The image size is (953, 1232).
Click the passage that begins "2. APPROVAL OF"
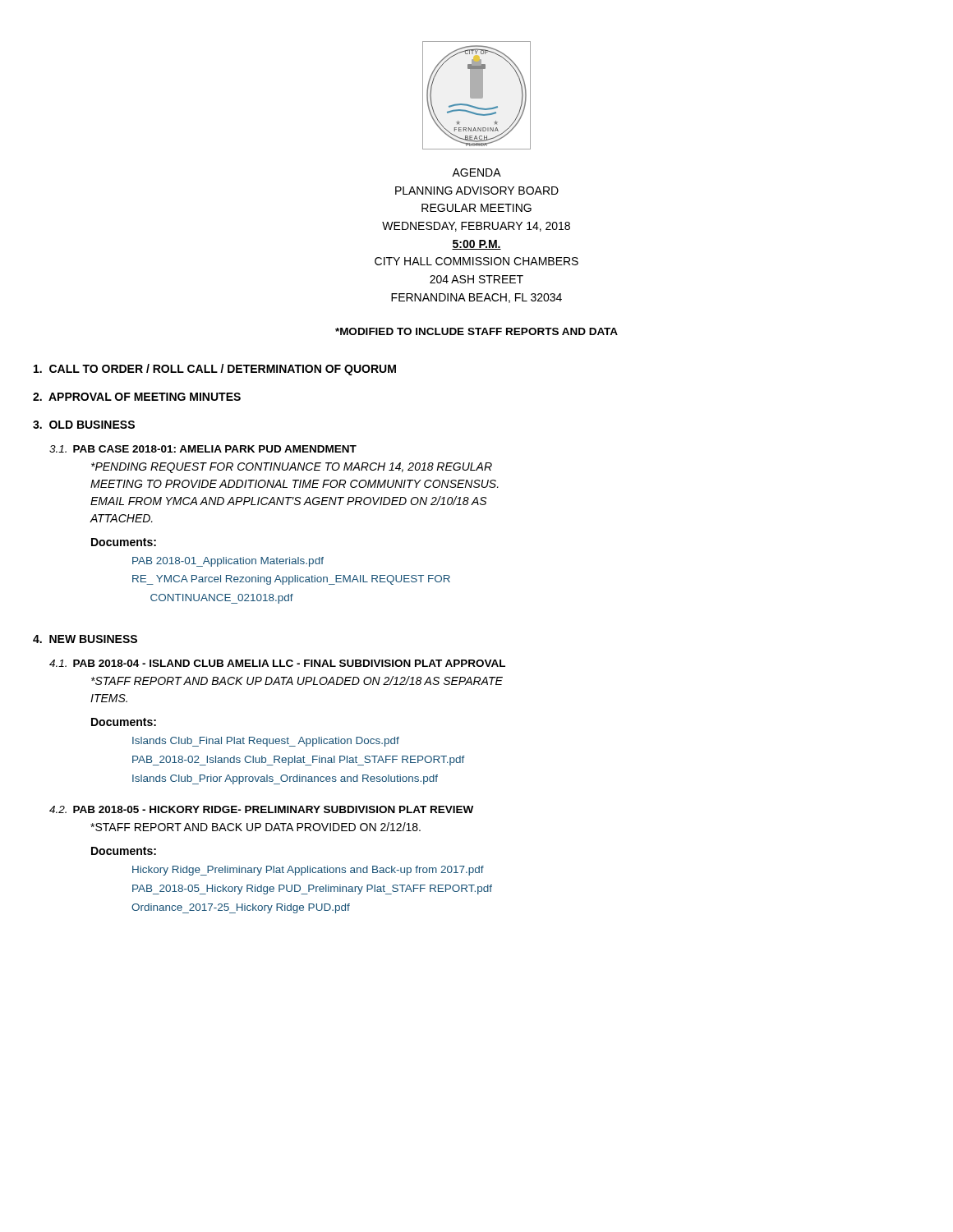click(137, 396)
